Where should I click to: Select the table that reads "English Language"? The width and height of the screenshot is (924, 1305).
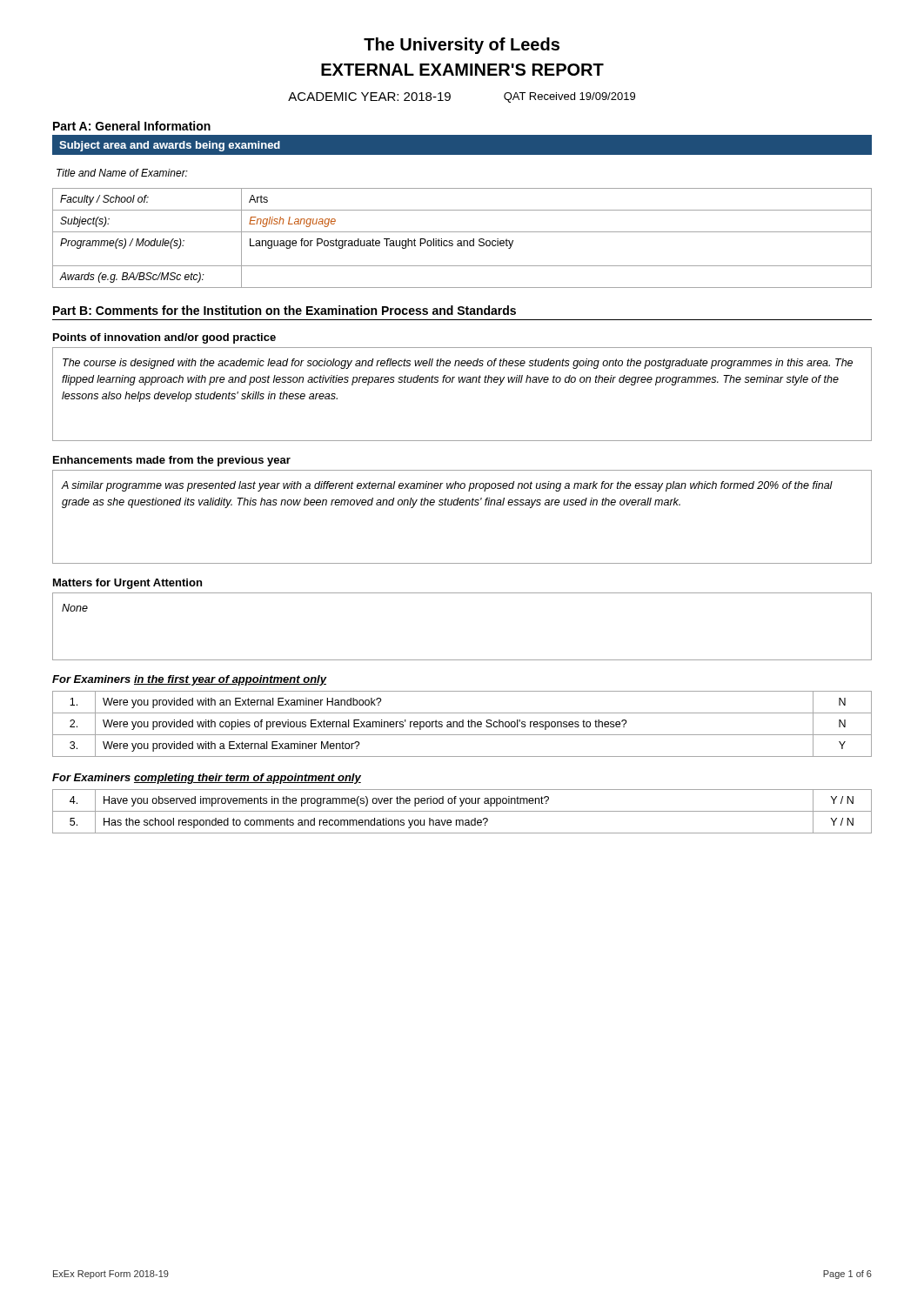coord(462,238)
